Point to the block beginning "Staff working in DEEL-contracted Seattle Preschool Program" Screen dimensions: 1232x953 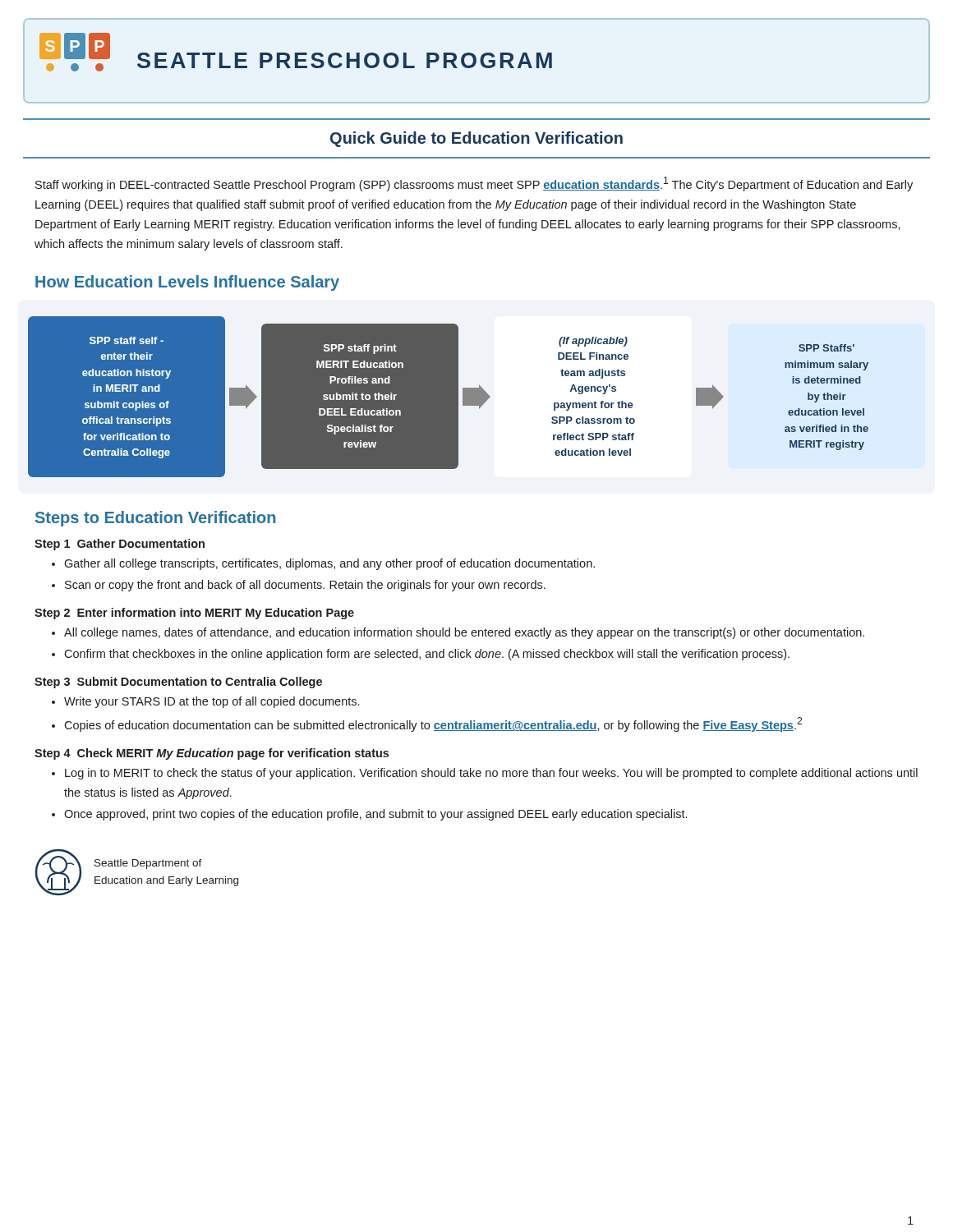pyautogui.click(x=474, y=213)
